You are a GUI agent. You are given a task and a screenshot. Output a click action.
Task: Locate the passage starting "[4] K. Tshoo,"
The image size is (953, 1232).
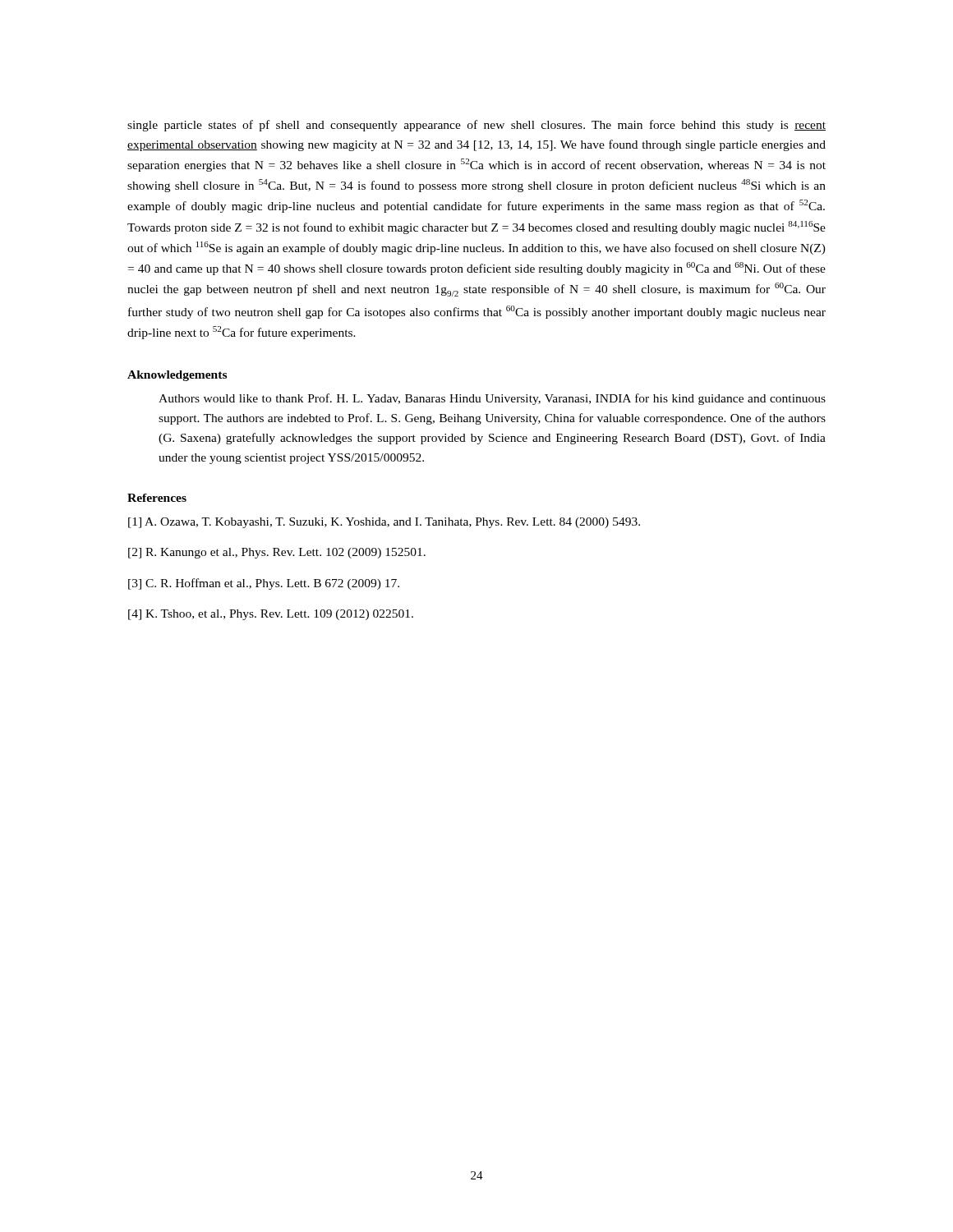tap(271, 613)
